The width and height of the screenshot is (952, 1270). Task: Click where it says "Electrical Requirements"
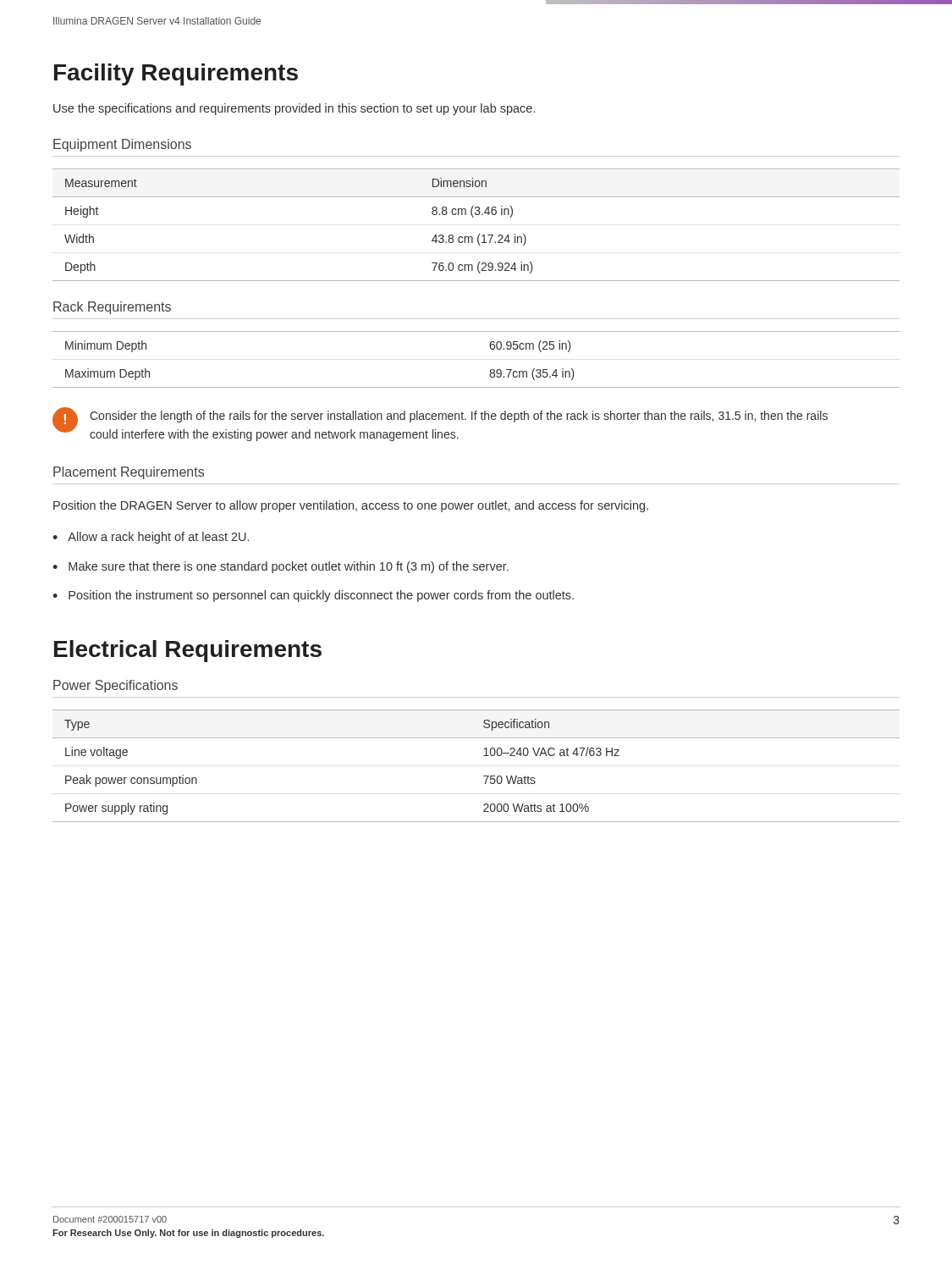(187, 649)
